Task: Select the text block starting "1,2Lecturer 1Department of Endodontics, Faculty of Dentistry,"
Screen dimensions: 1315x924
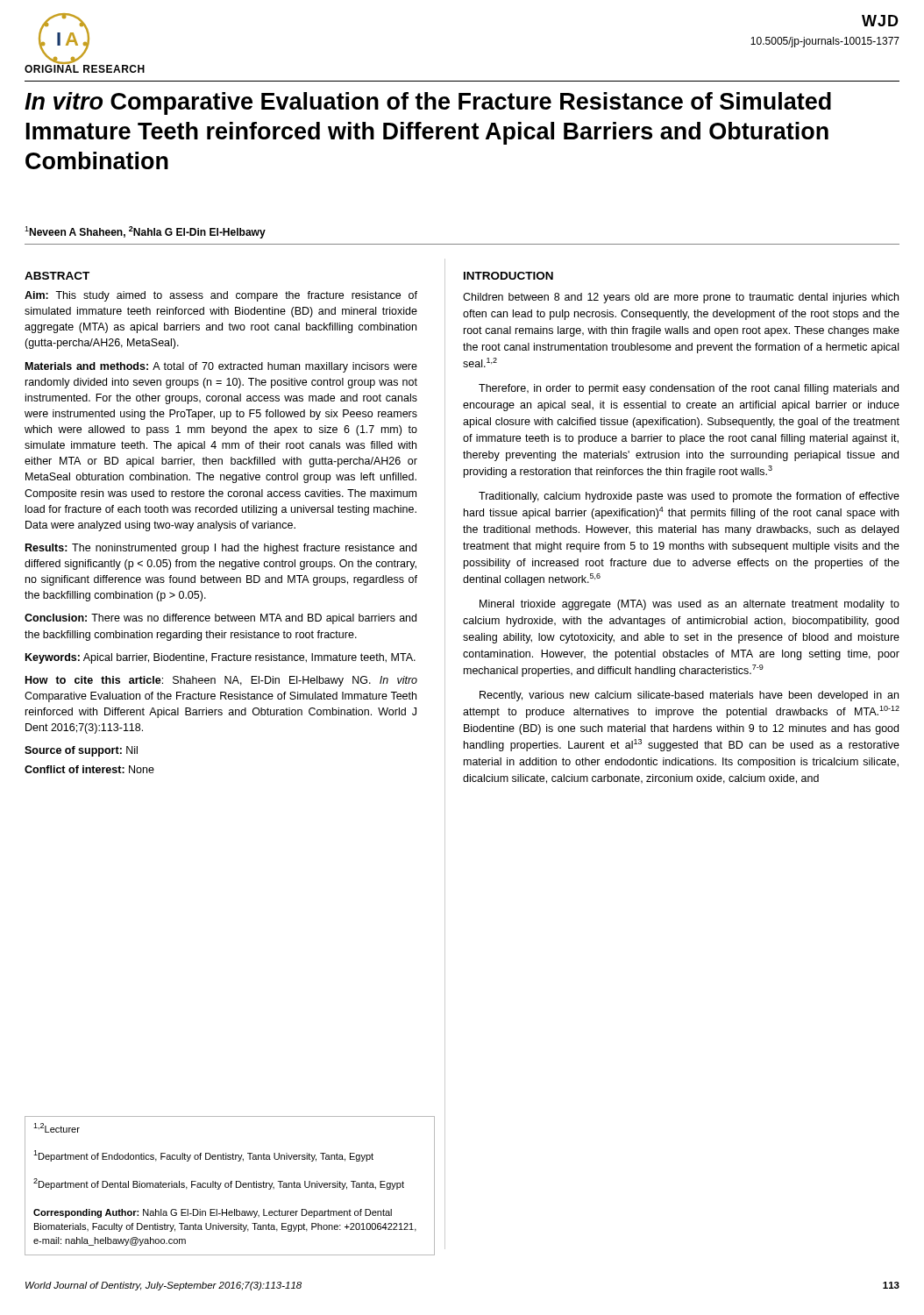Action: click(x=225, y=1184)
